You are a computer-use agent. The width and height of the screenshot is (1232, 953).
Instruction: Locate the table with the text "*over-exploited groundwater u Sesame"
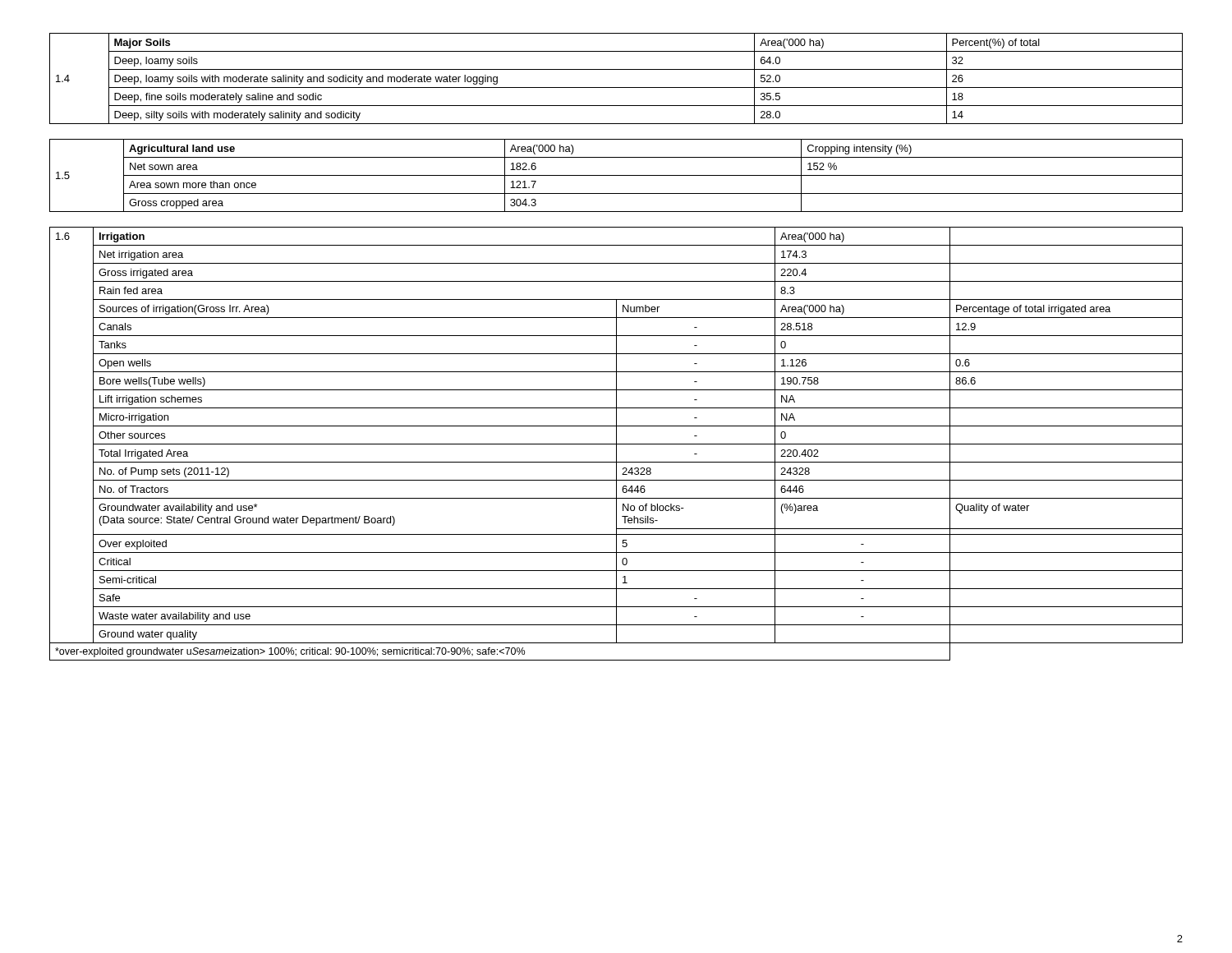click(616, 444)
